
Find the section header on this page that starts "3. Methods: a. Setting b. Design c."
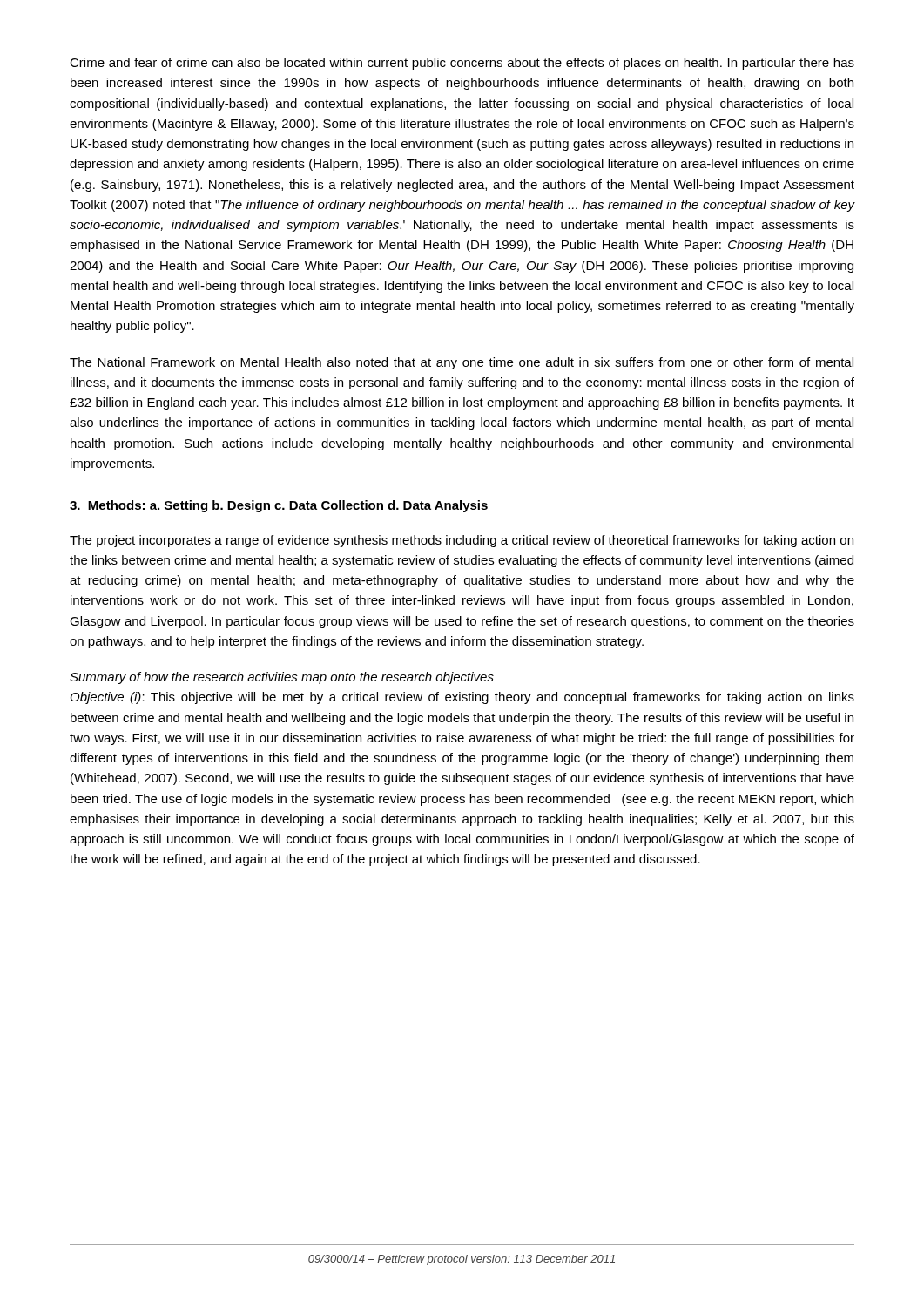coord(279,505)
